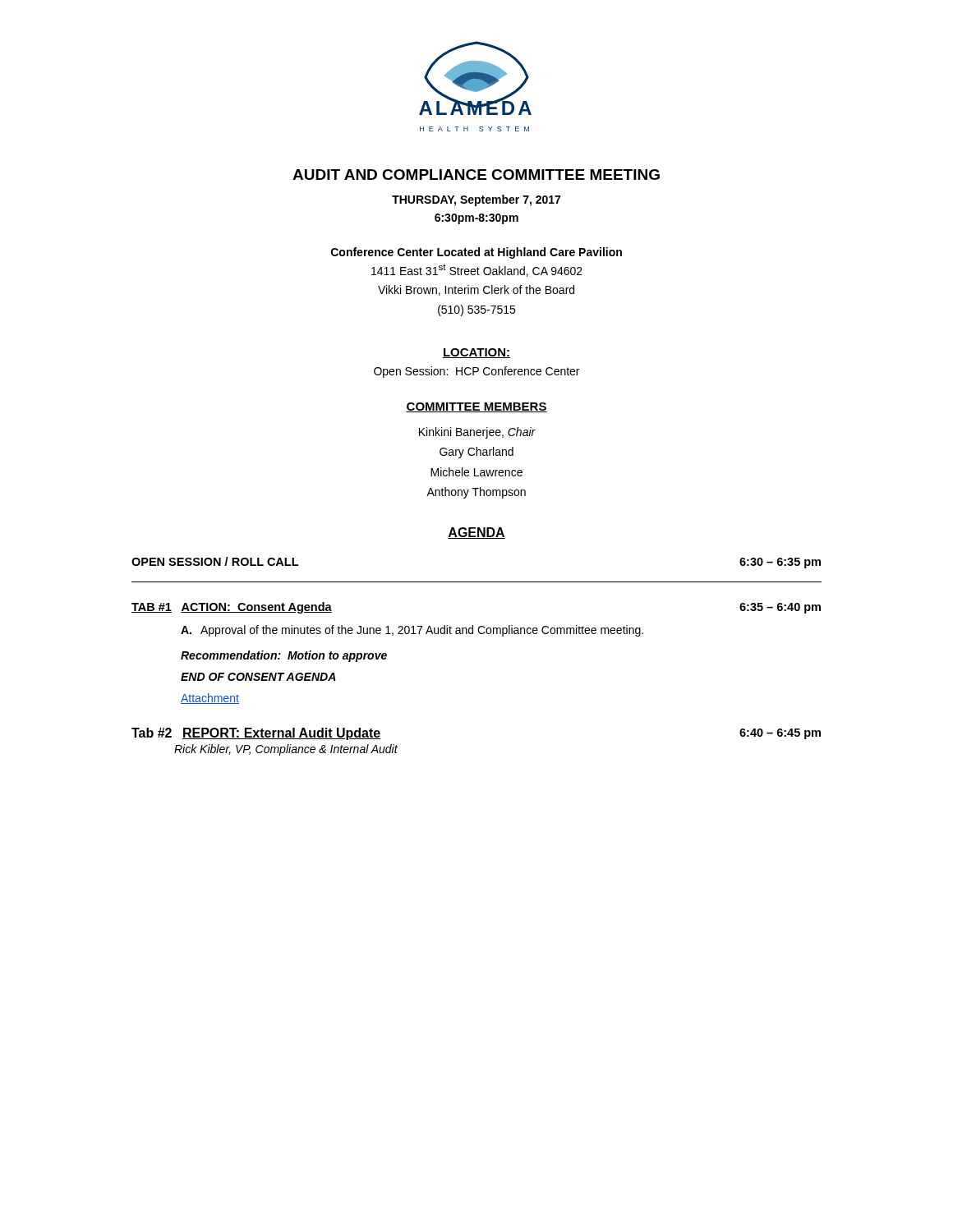The image size is (953, 1232).
Task: Point to the block beginning "TAB #1 ACTION: Consent Agenda"
Action: point(240,609)
